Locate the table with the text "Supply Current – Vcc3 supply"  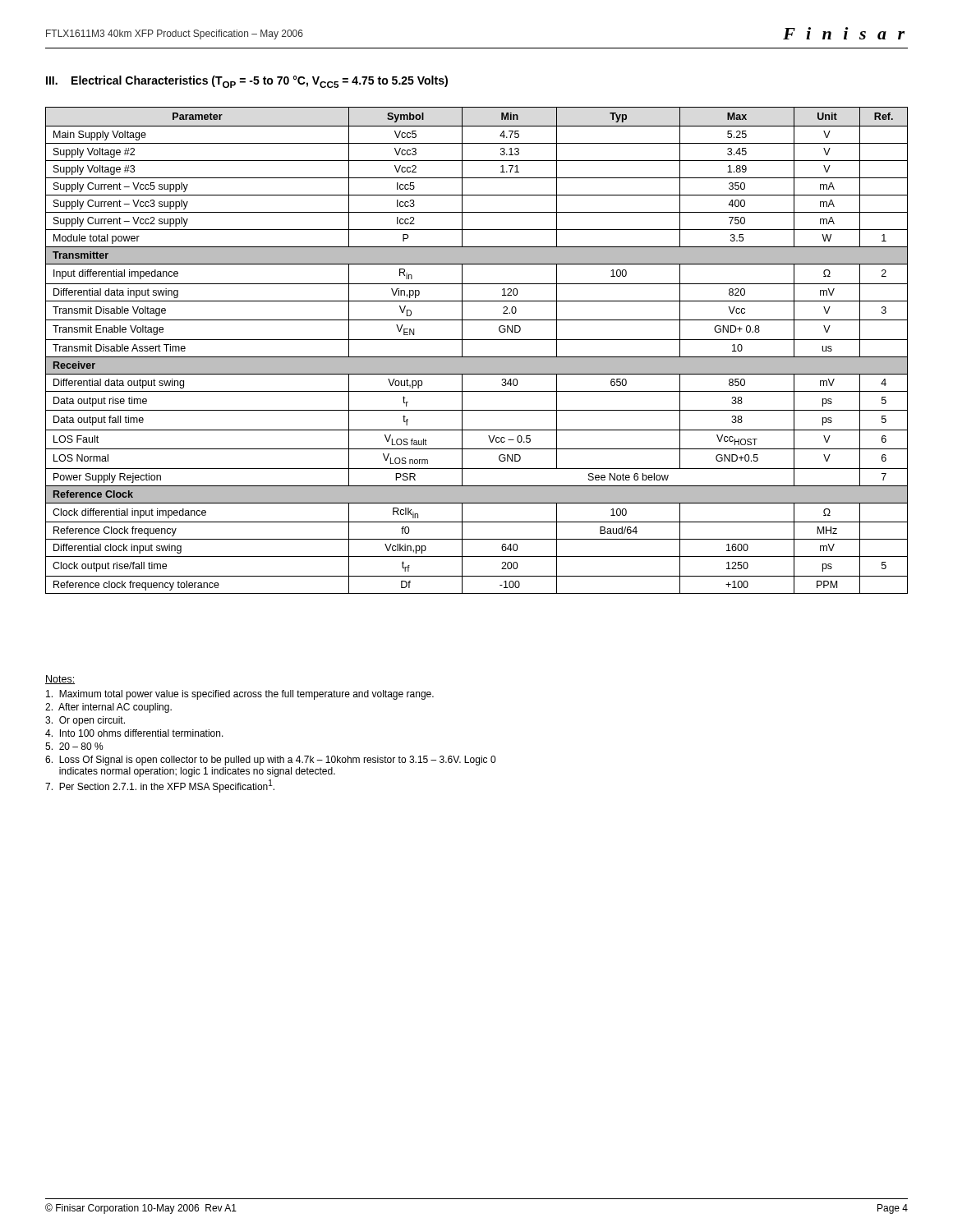pos(476,350)
